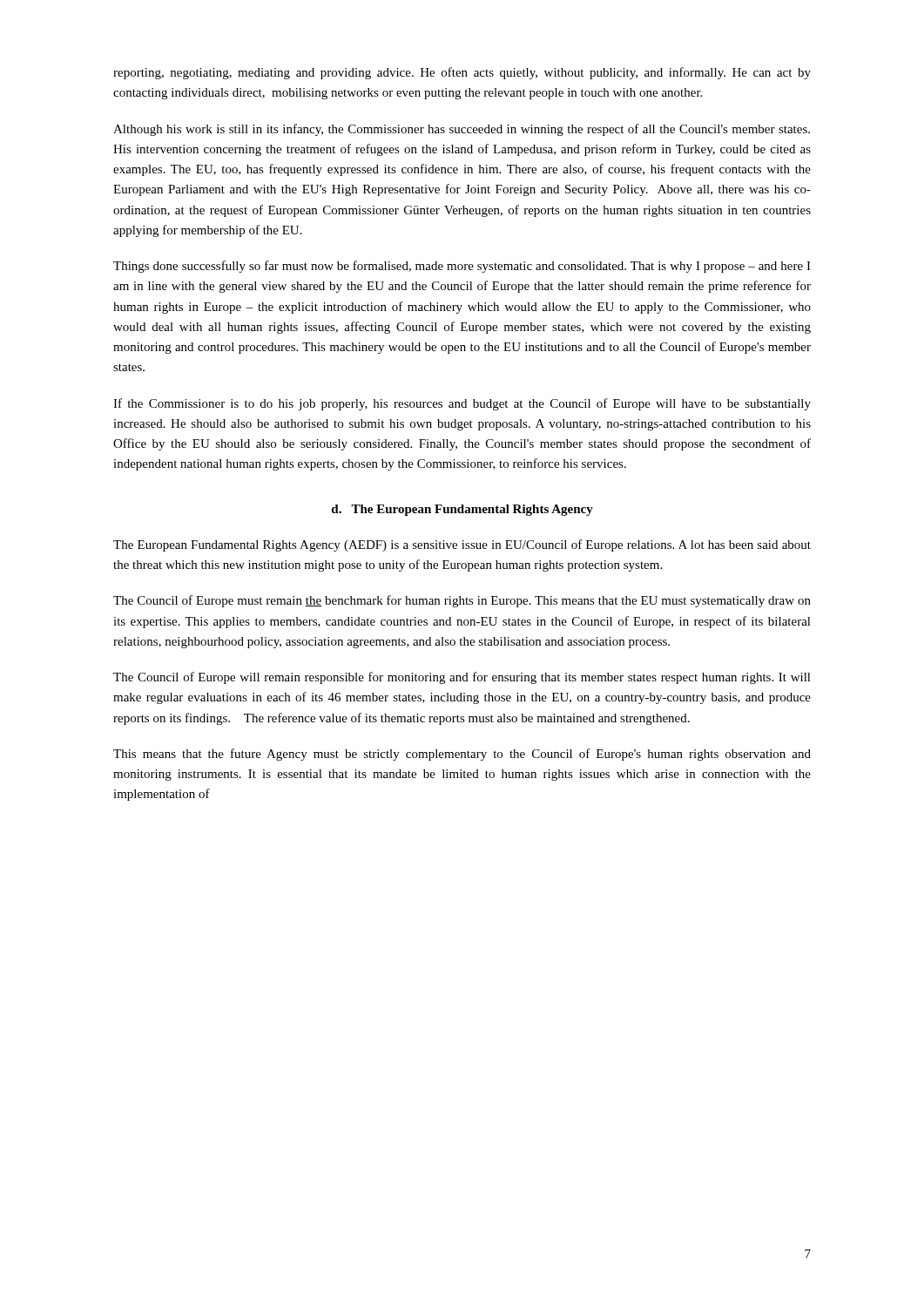Viewport: 924px width, 1307px height.
Task: Select the block starting "The European Fundamental Rights Agency (AEDF)"
Action: point(462,554)
